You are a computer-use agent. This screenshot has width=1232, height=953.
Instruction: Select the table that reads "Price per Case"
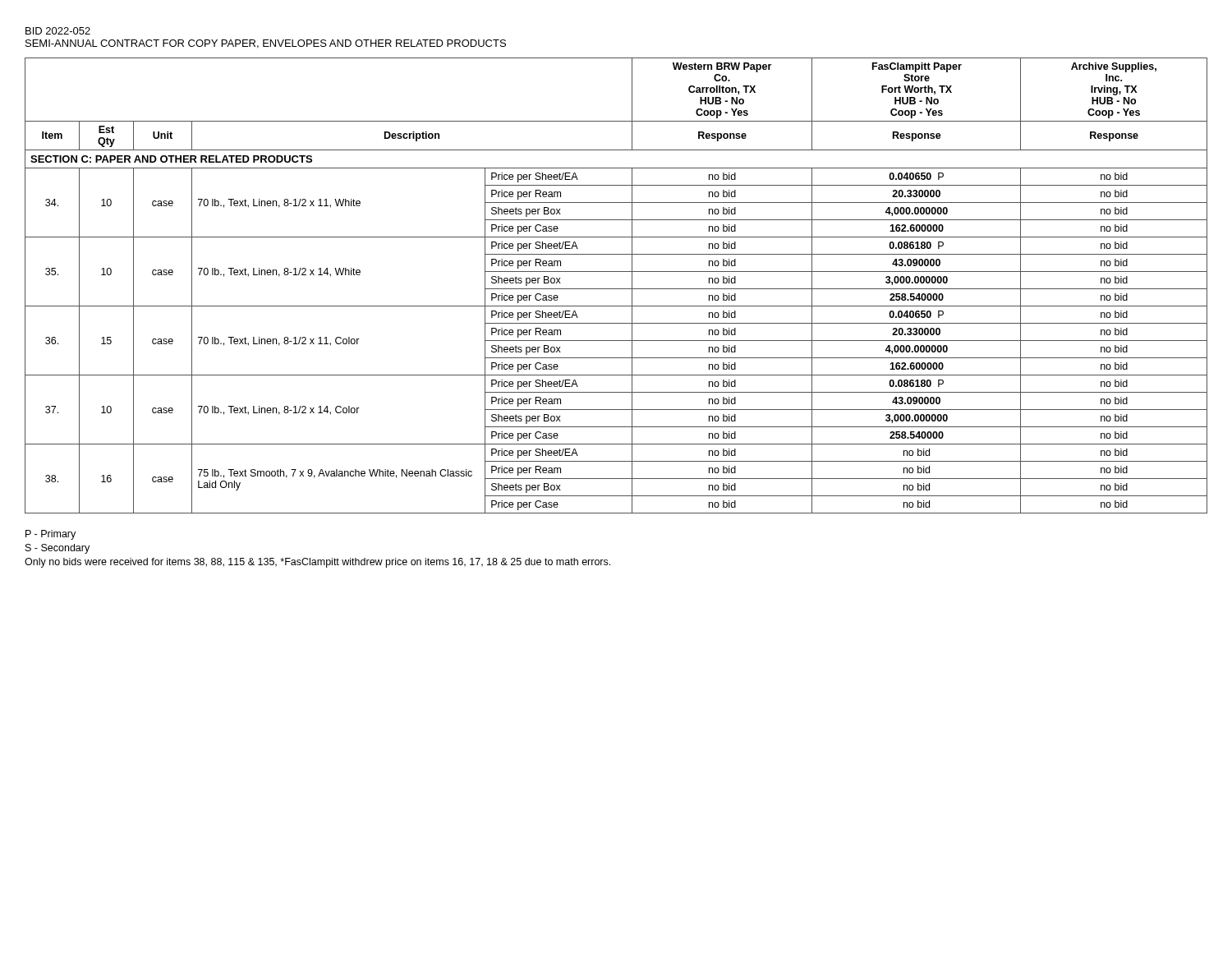tap(616, 285)
